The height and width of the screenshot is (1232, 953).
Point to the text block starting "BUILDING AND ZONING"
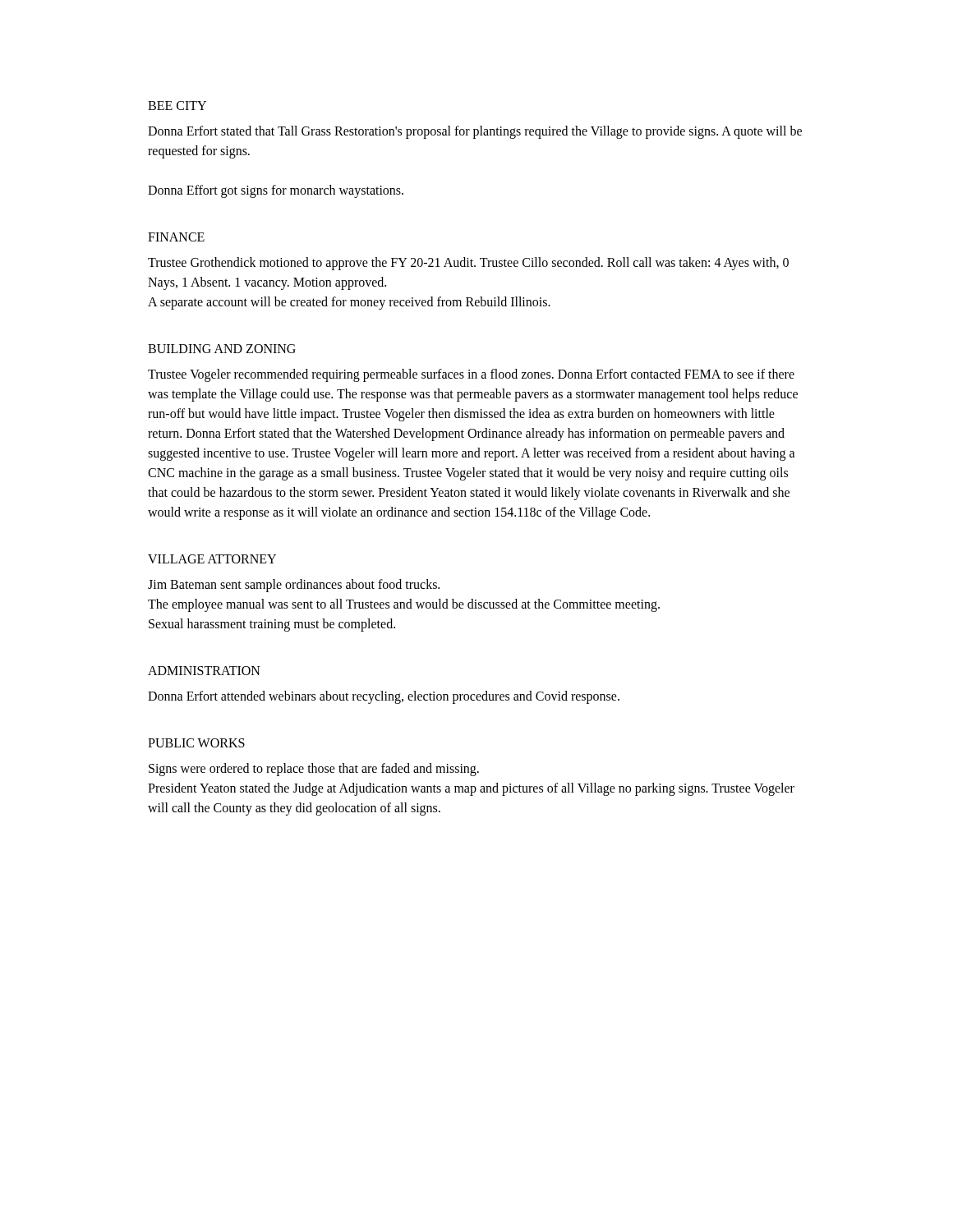point(222,349)
